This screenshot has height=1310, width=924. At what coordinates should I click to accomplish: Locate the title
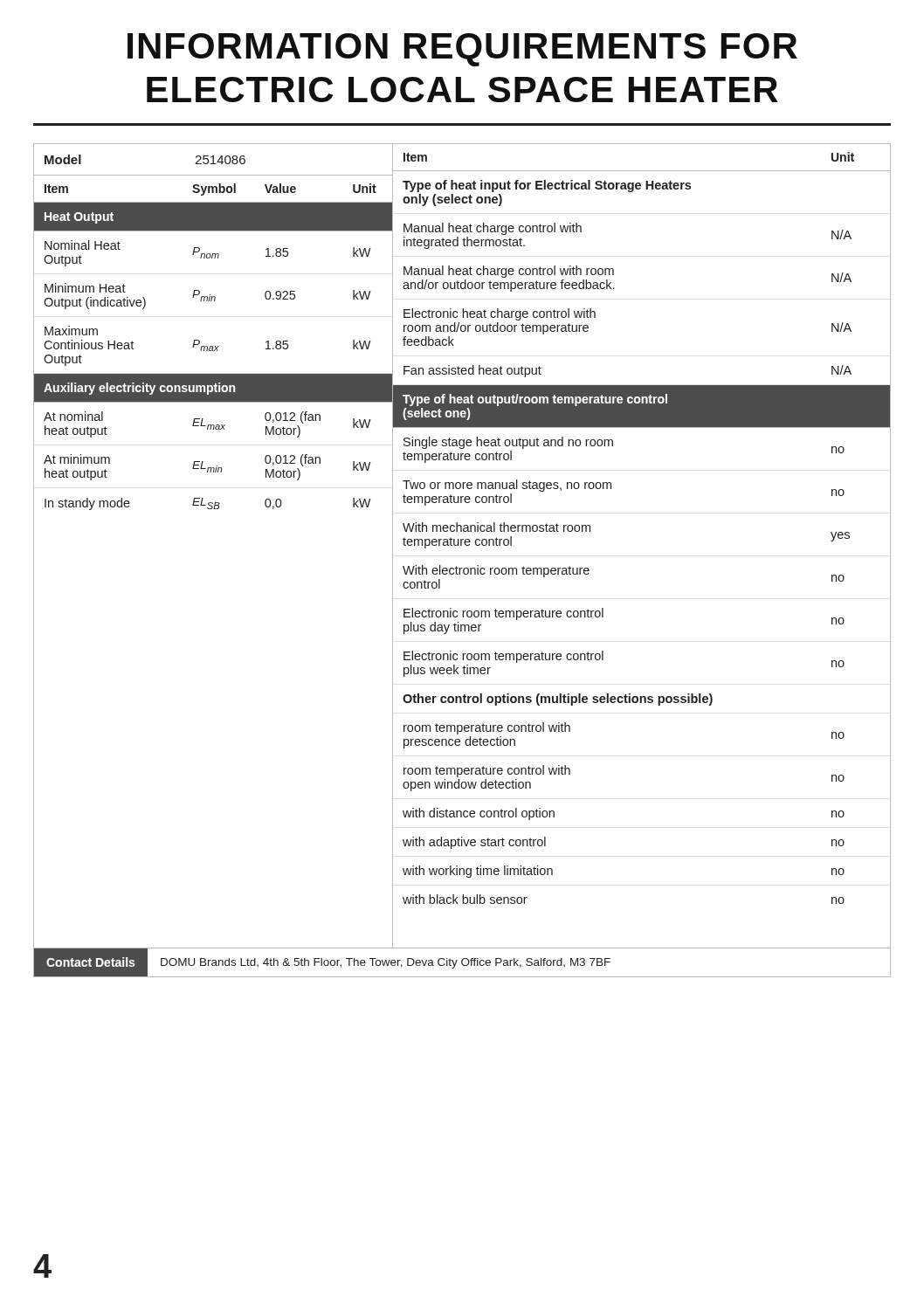(x=462, y=75)
